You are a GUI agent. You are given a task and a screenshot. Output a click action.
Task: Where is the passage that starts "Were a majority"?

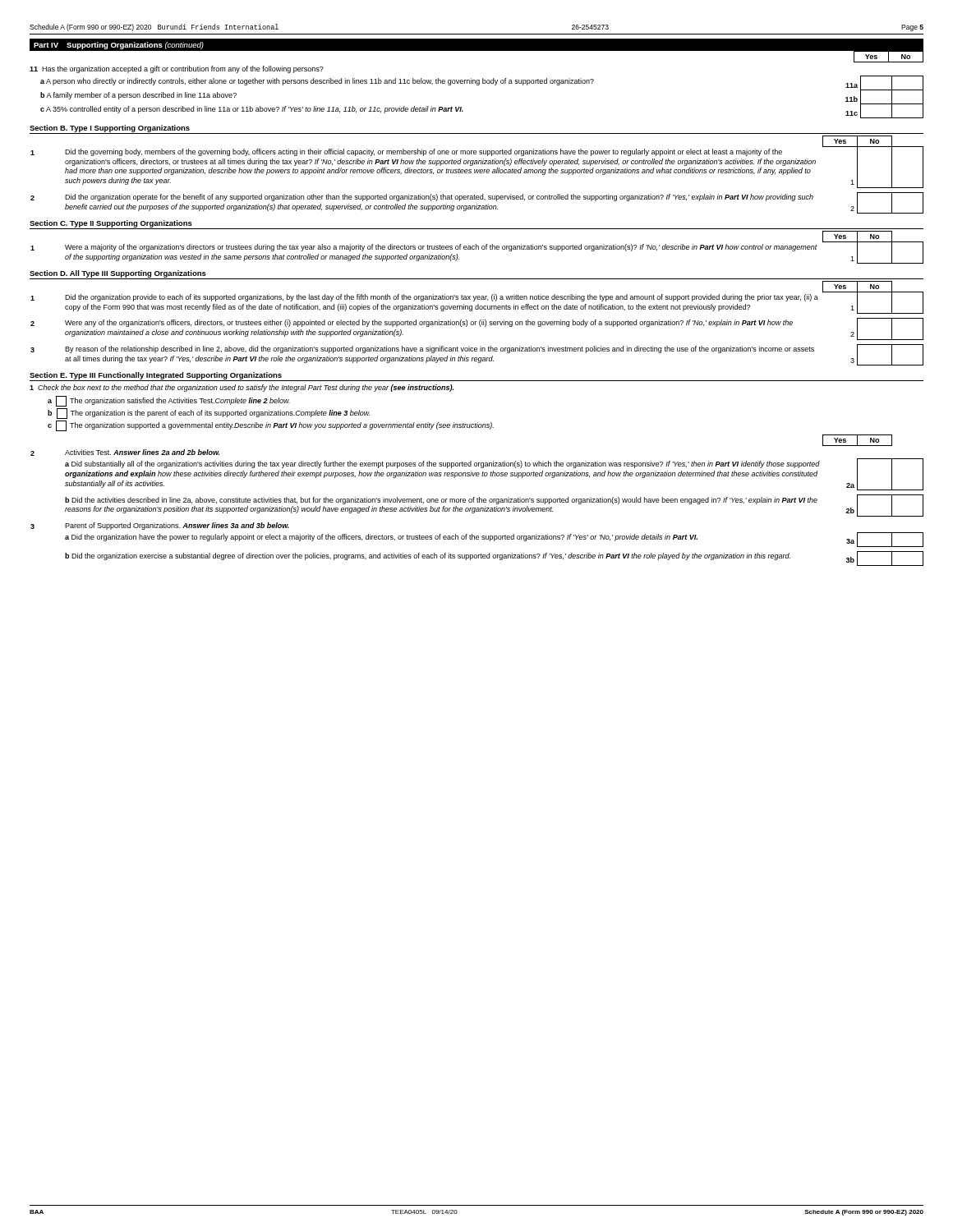pos(441,252)
